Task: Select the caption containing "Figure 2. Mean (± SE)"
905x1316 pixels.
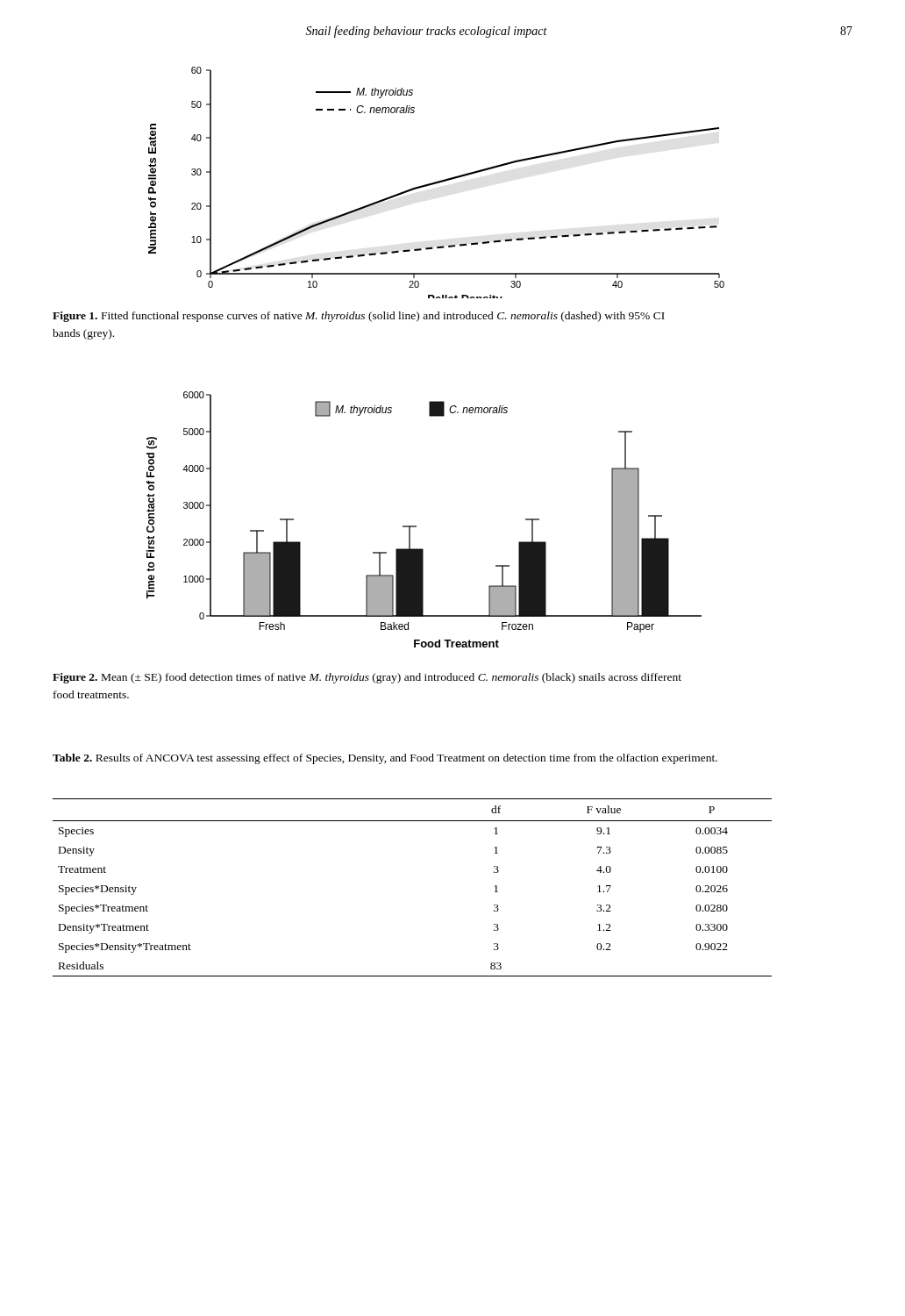Action: (367, 685)
